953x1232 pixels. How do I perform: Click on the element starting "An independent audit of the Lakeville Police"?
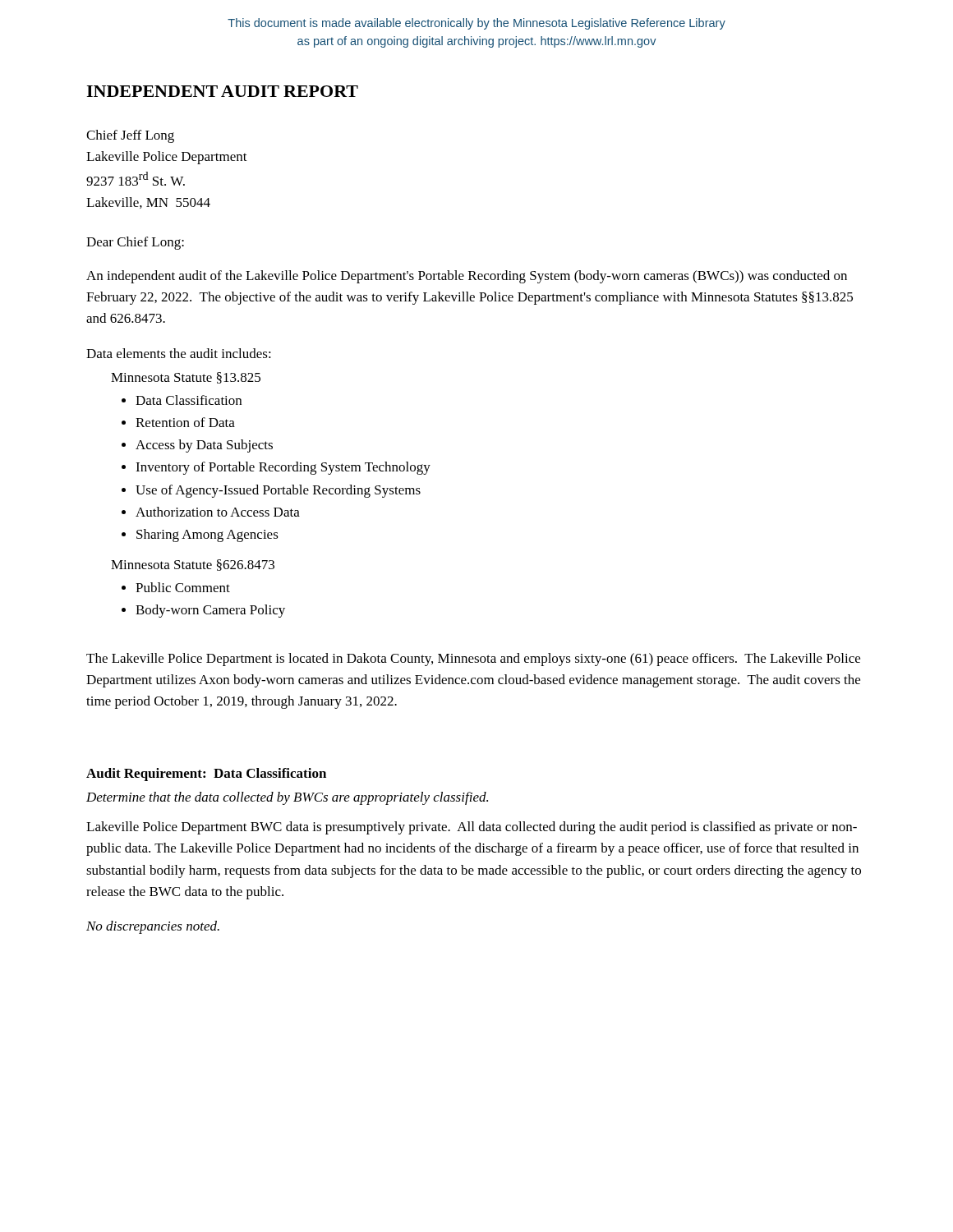[x=470, y=297]
